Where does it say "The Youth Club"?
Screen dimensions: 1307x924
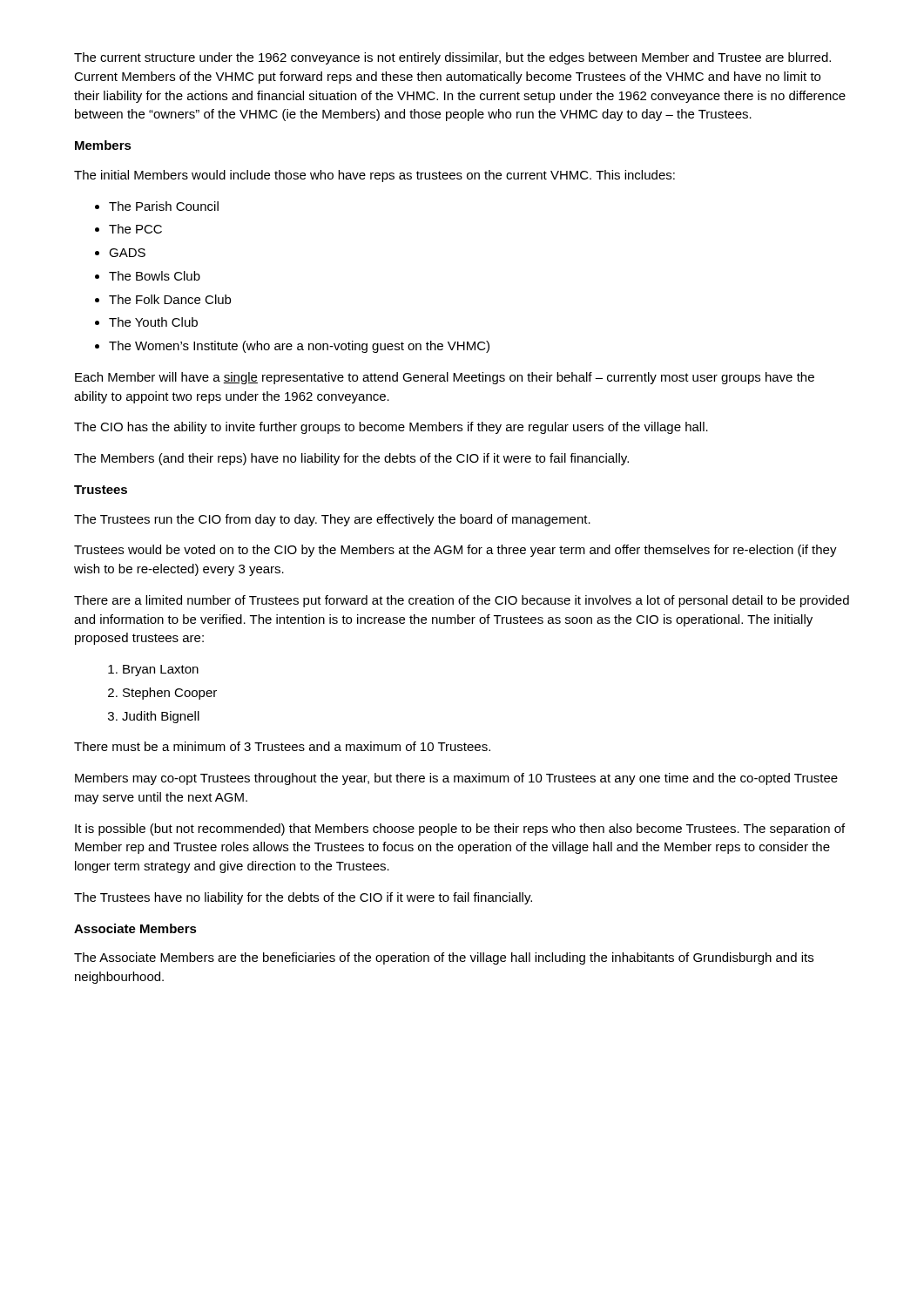pos(154,322)
